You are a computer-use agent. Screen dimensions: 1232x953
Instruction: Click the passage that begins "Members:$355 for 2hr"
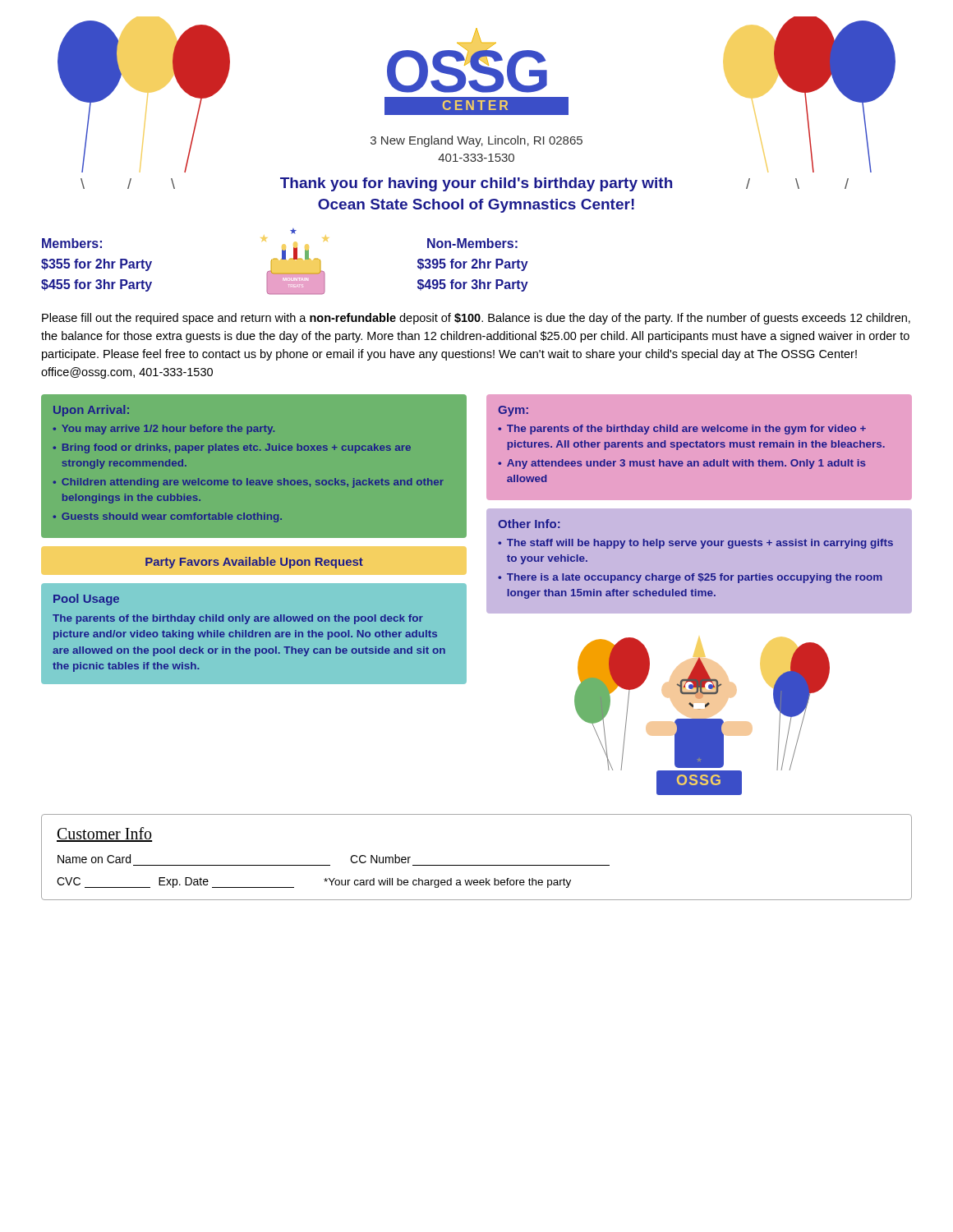(97, 264)
